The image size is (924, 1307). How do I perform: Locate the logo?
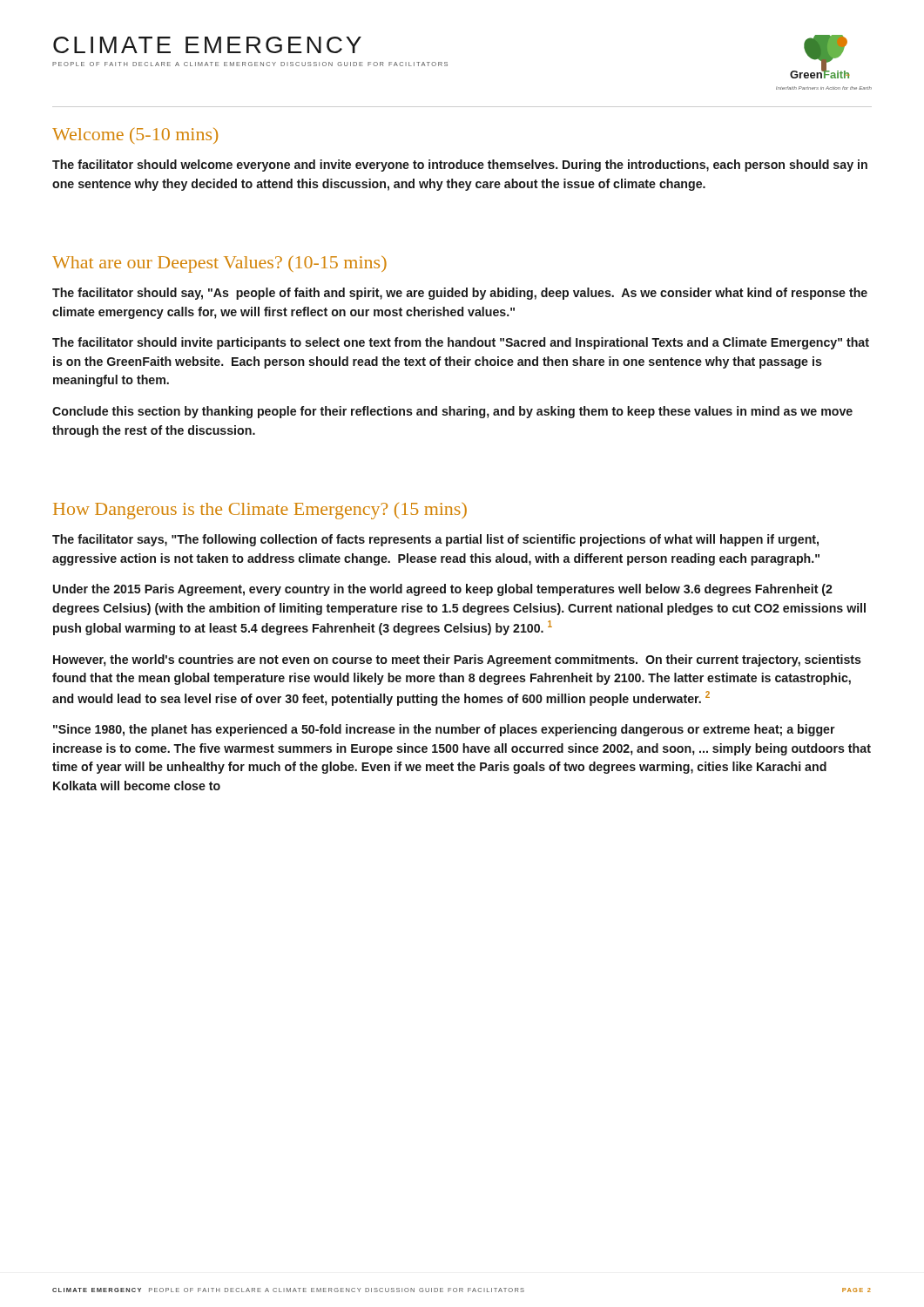point(824,63)
